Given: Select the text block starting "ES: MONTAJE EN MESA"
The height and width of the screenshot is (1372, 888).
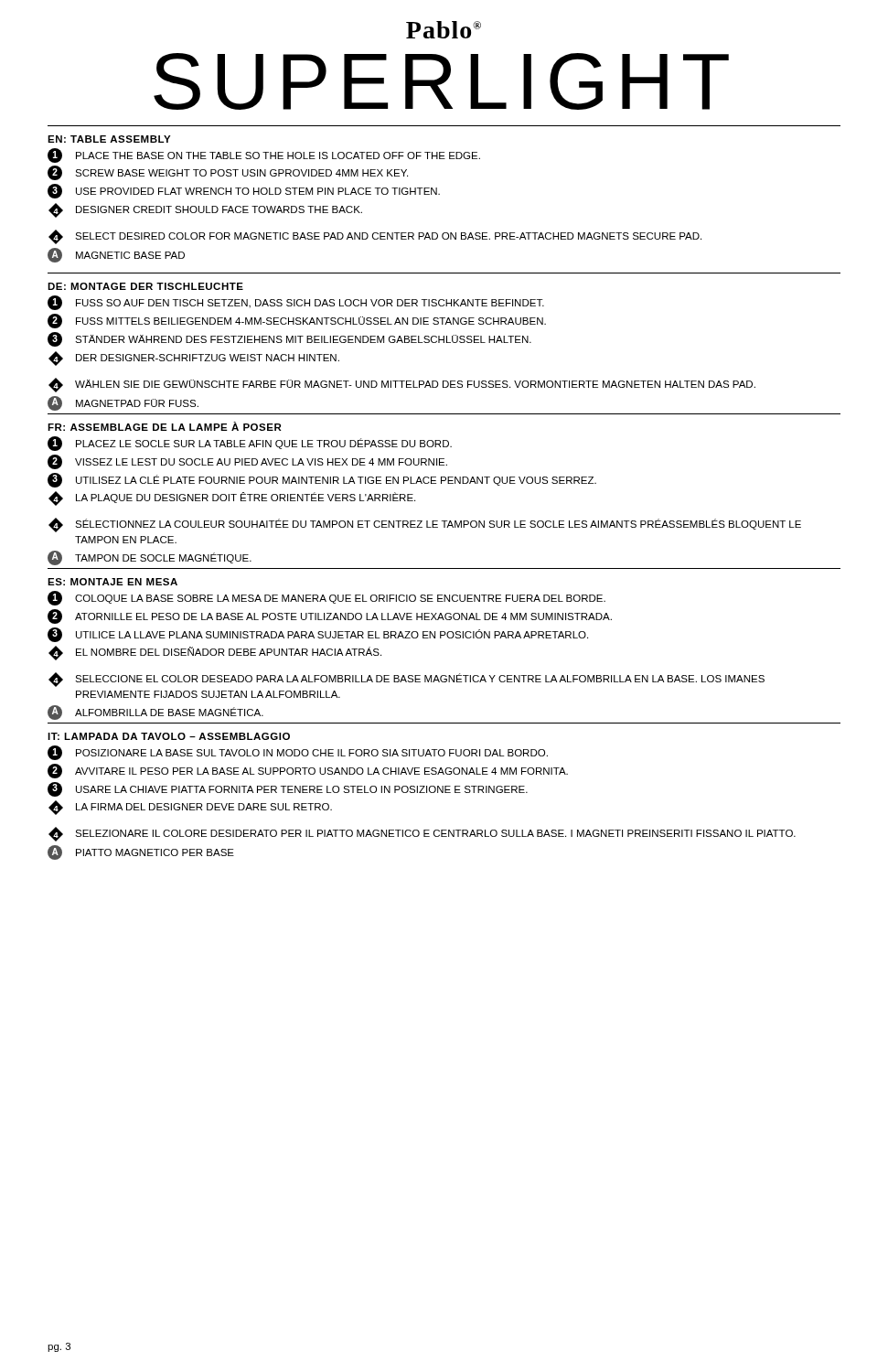Looking at the screenshot, I should click(113, 582).
